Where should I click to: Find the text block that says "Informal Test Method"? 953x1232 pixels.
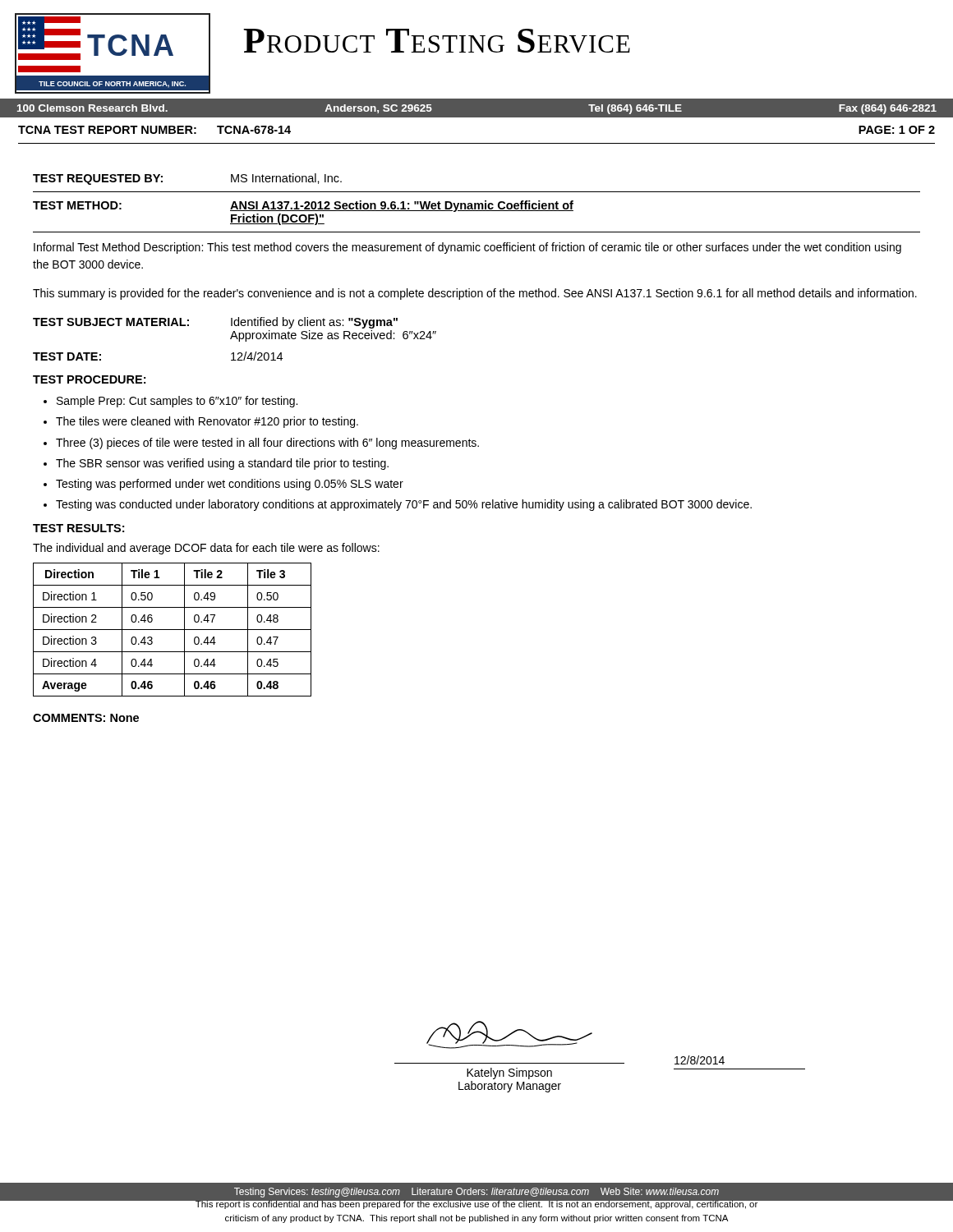[467, 256]
